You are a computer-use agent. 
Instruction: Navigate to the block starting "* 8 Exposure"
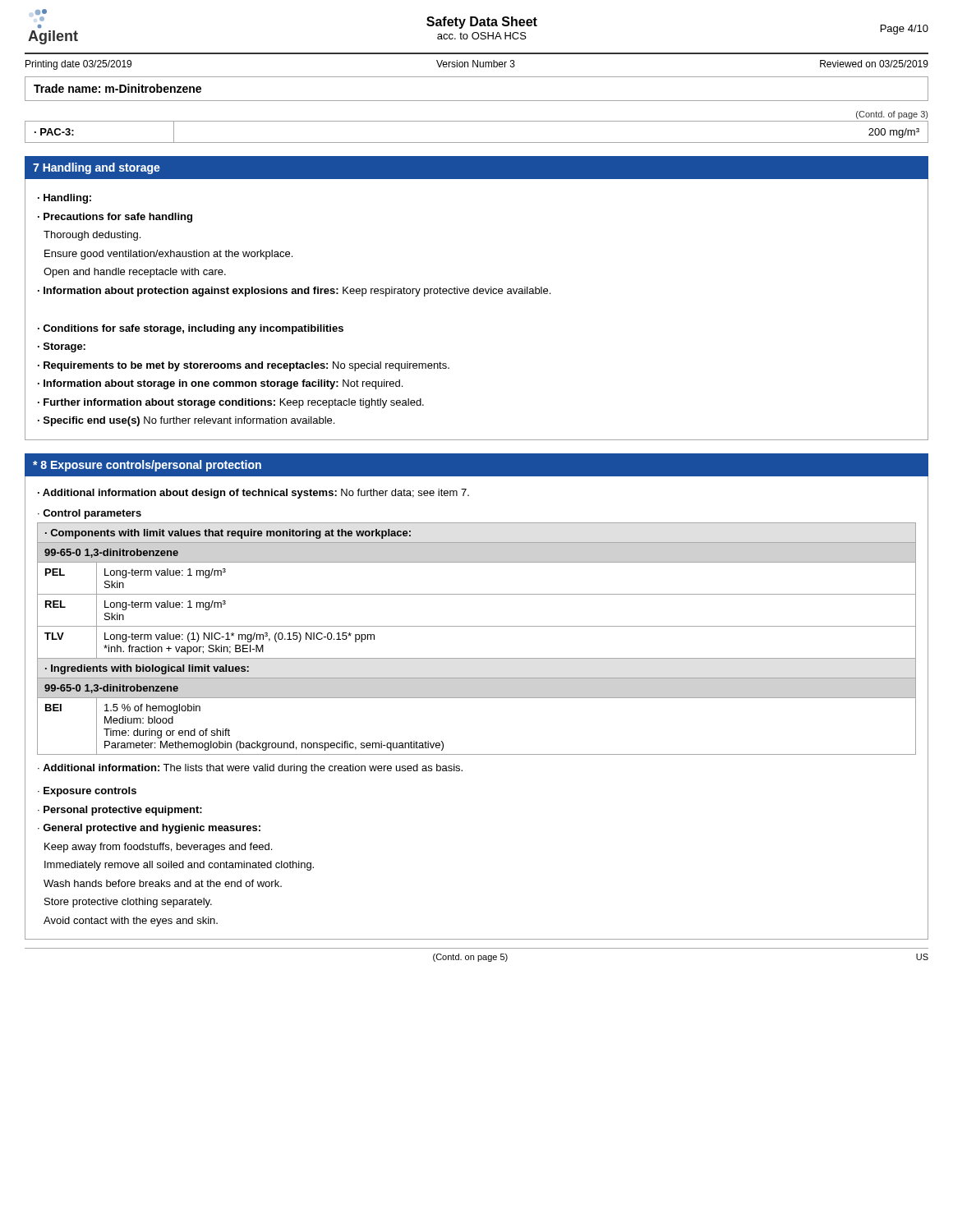pyautogui.click(x=147, y=465)
